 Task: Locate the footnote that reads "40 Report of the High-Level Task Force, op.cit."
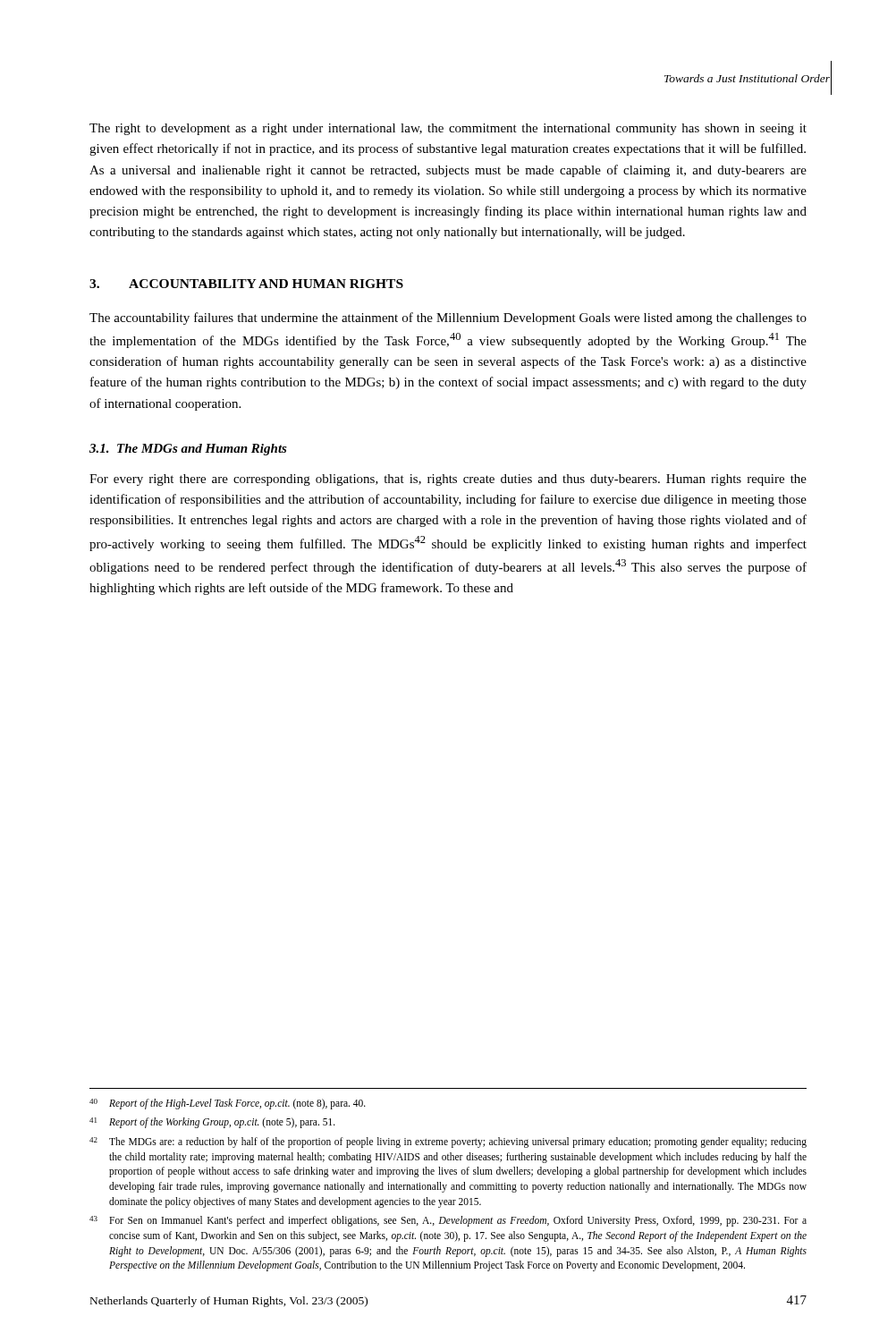click(228, 1102)
